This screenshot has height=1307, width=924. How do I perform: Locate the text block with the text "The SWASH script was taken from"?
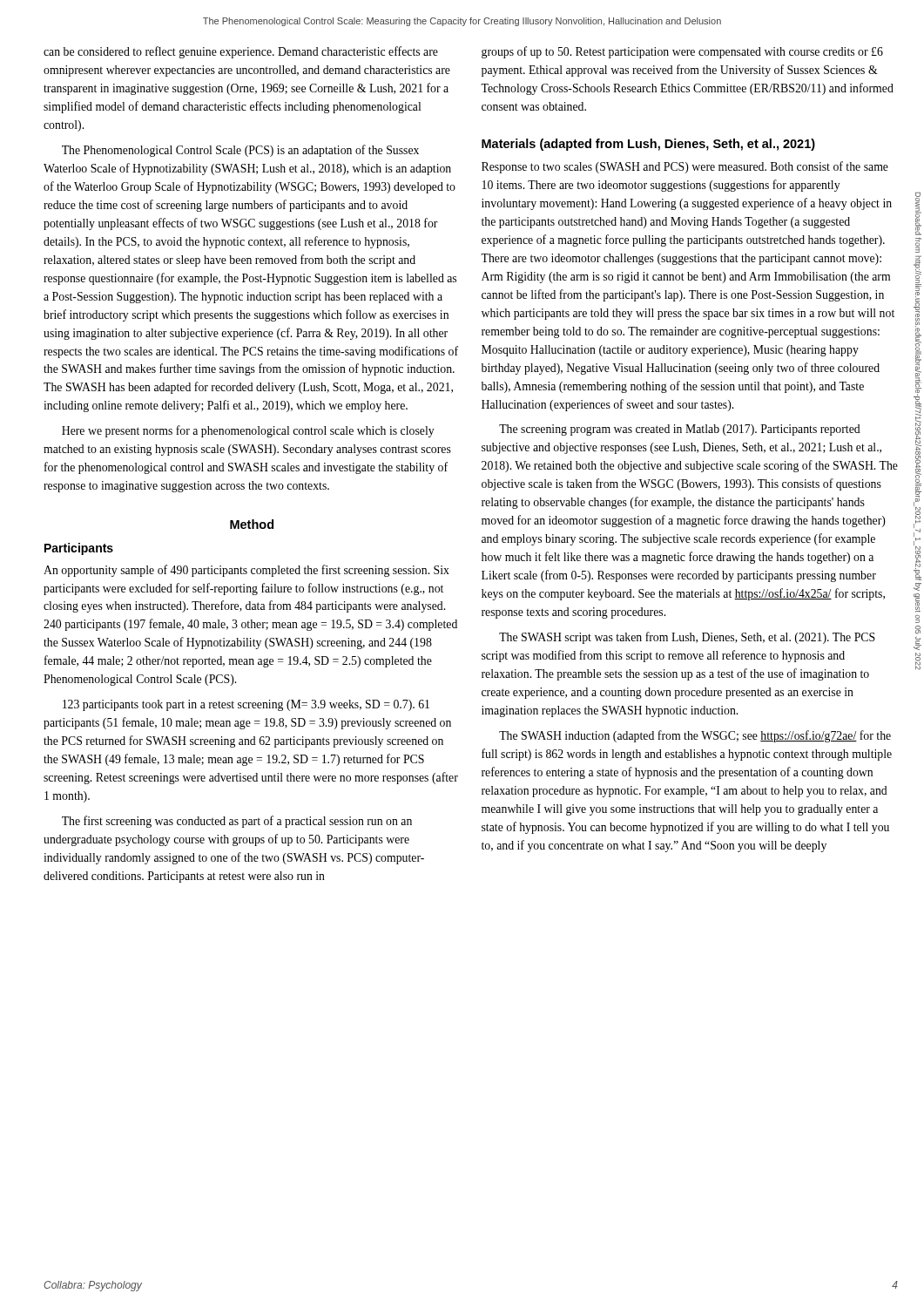689,675
